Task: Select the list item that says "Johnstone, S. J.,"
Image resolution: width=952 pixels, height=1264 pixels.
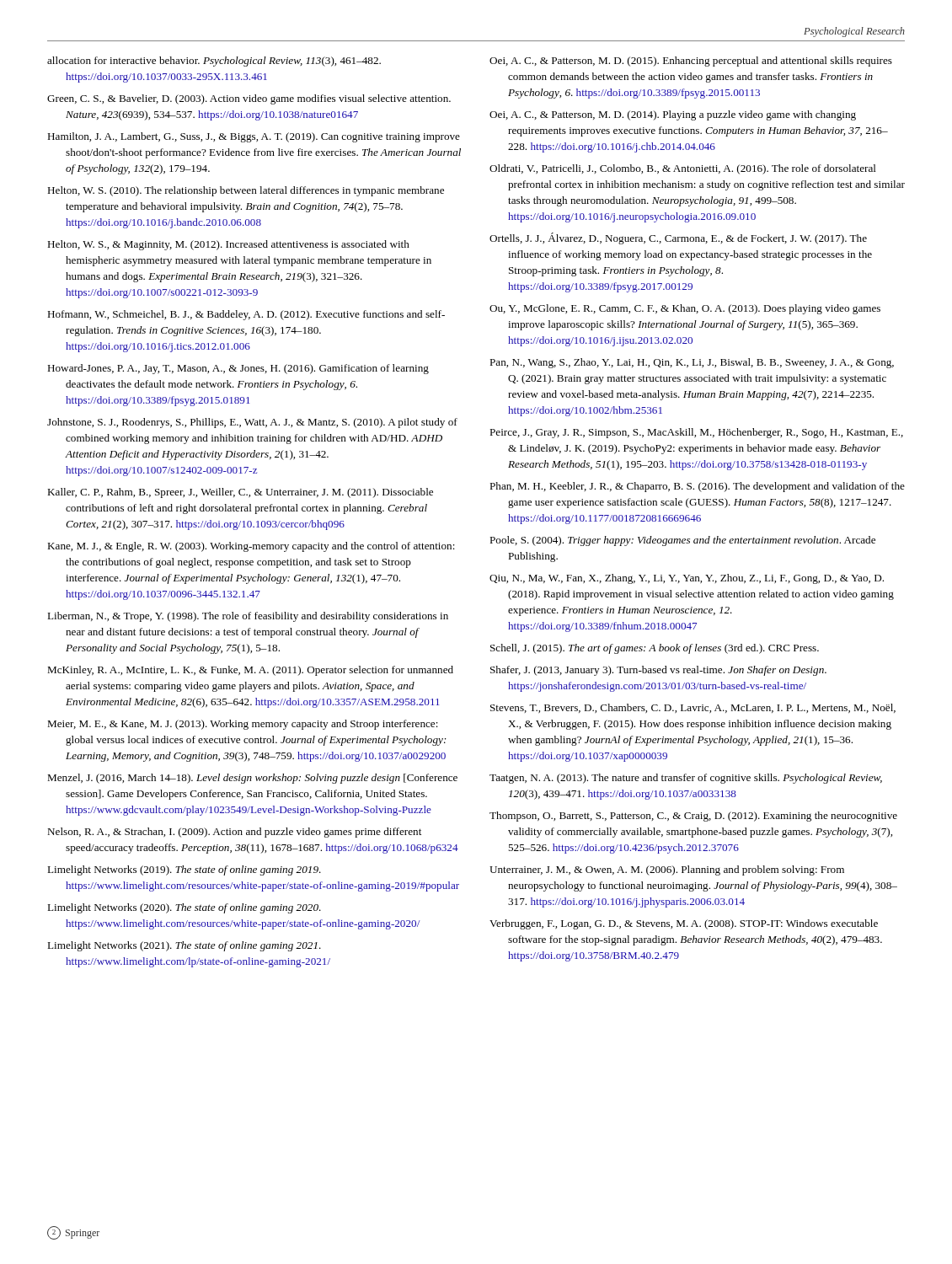Action: [x=252, y=446]
